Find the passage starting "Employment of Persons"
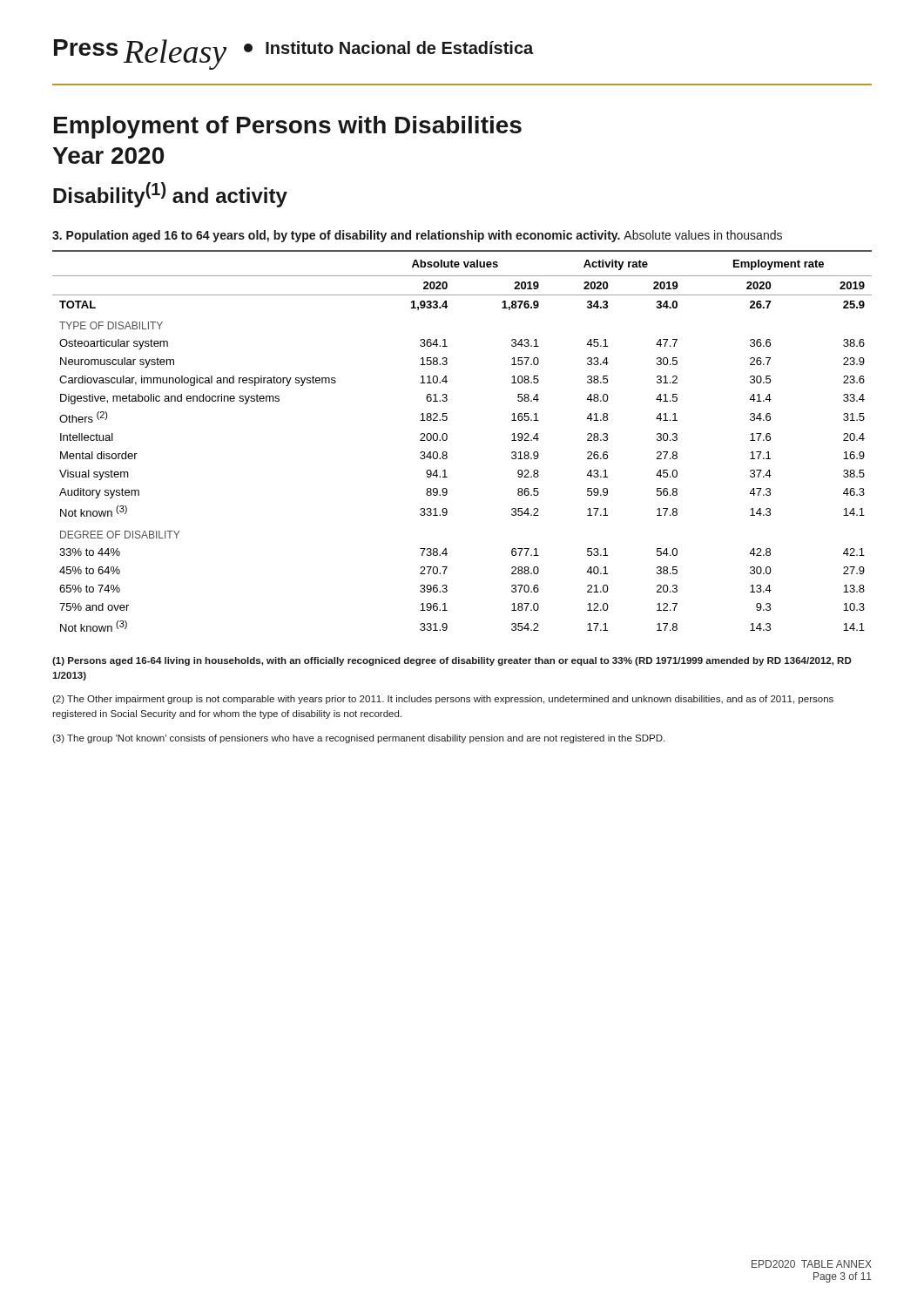Image resolution: width=924 pixels, height=1307 pixels. 287,140
